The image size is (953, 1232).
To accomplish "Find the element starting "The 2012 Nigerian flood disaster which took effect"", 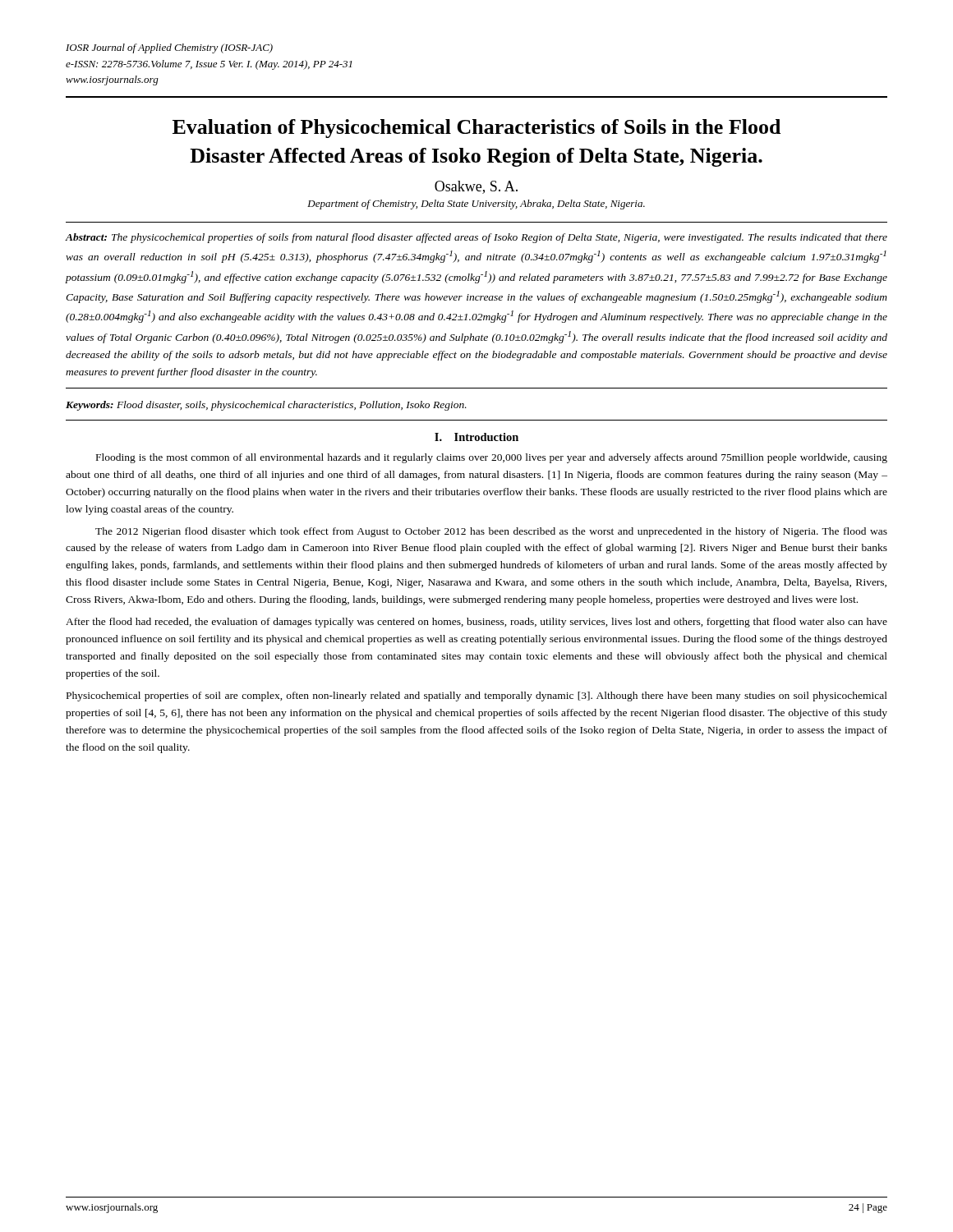I will point(476,566).
